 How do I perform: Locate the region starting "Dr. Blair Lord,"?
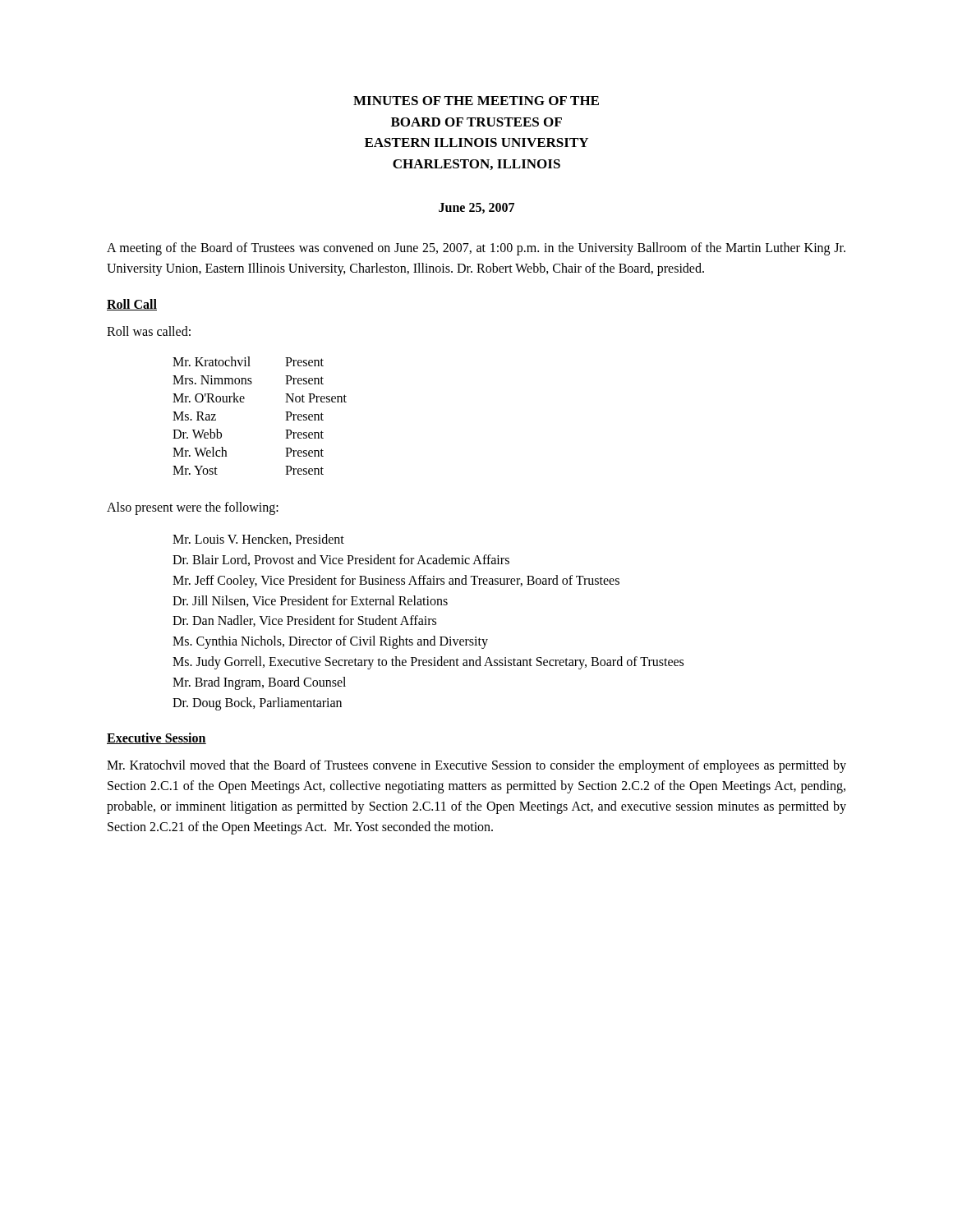tap(341, 560)
